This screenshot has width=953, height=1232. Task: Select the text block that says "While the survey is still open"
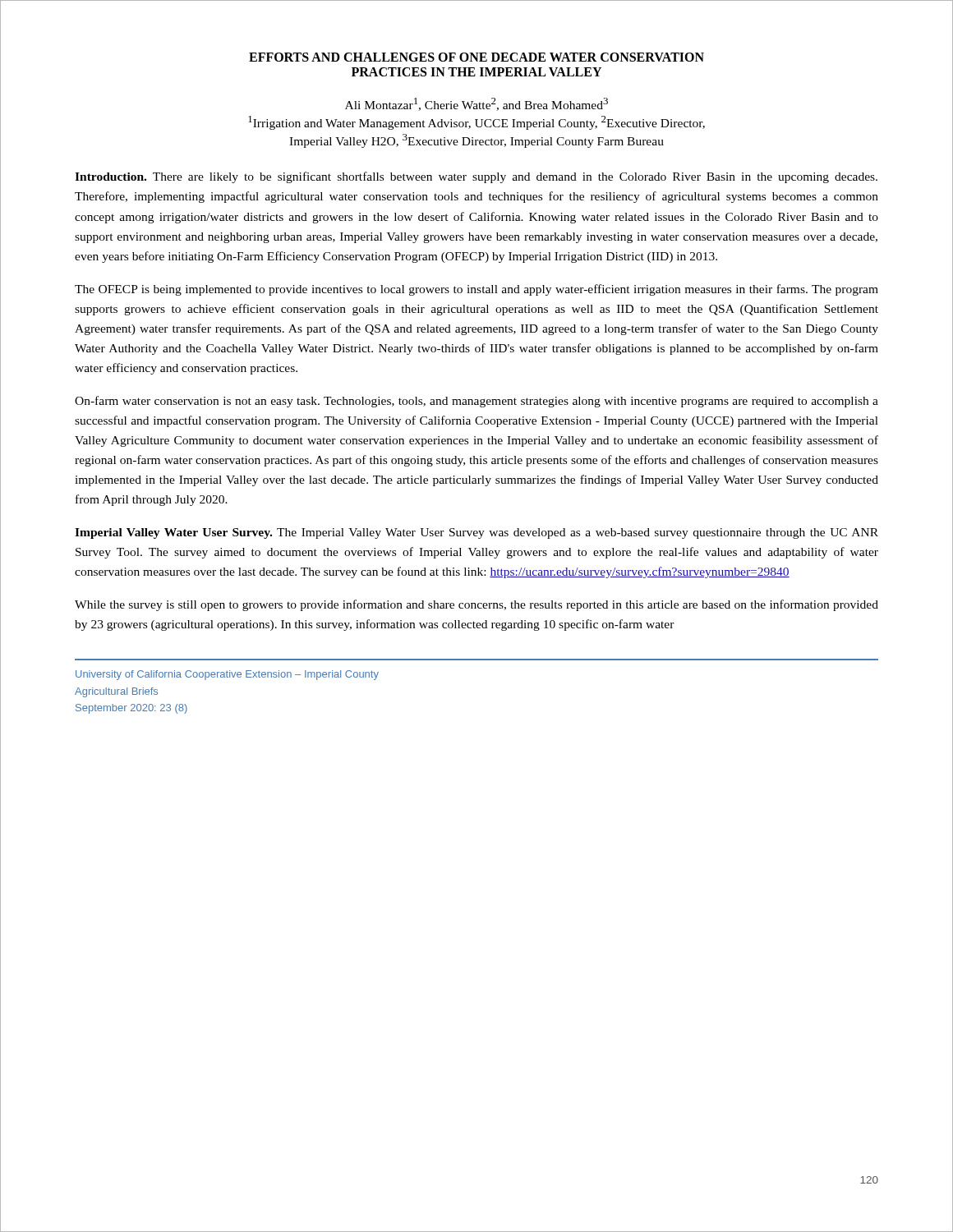476,614
